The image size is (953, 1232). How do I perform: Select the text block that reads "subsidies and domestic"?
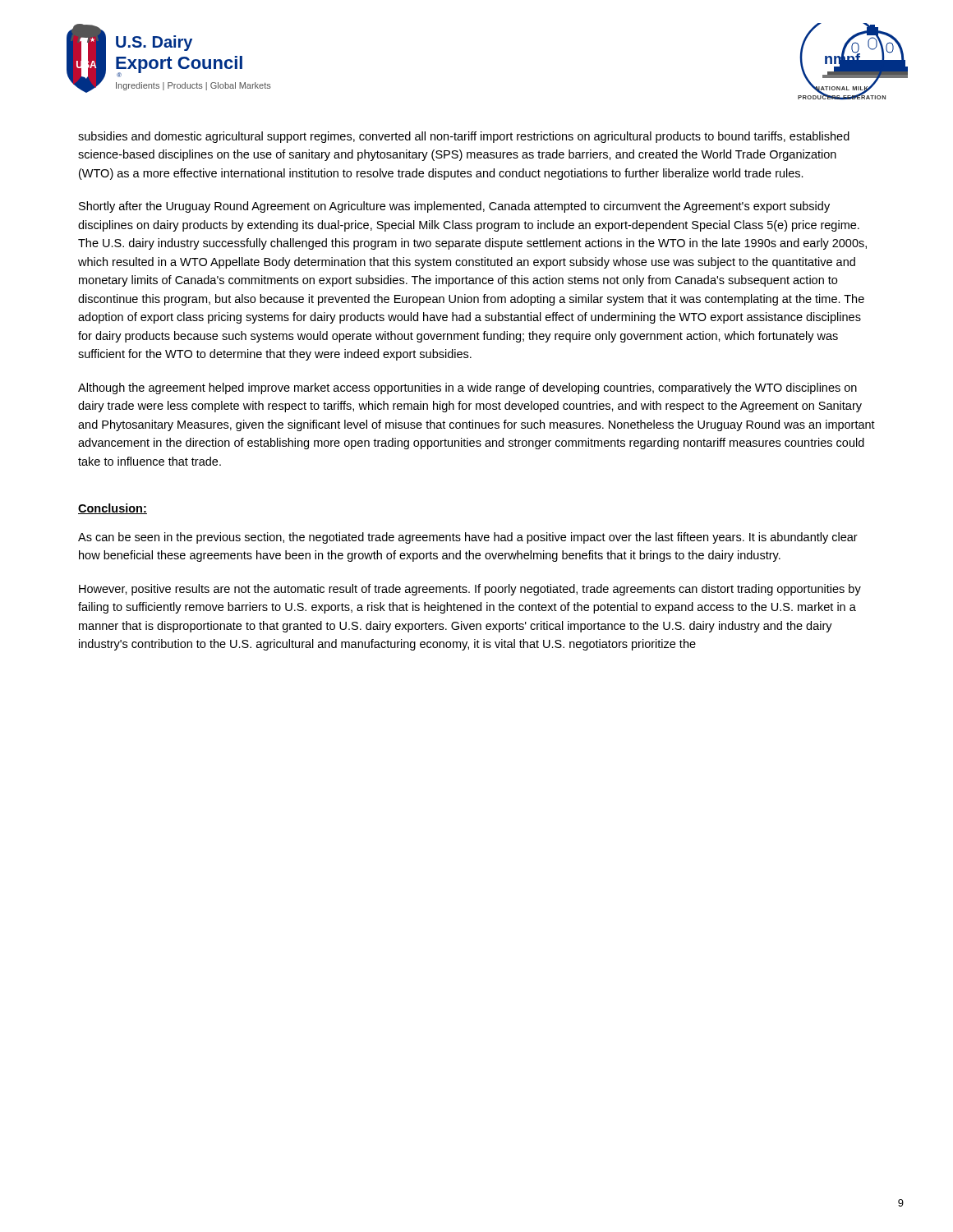point(464,155)
